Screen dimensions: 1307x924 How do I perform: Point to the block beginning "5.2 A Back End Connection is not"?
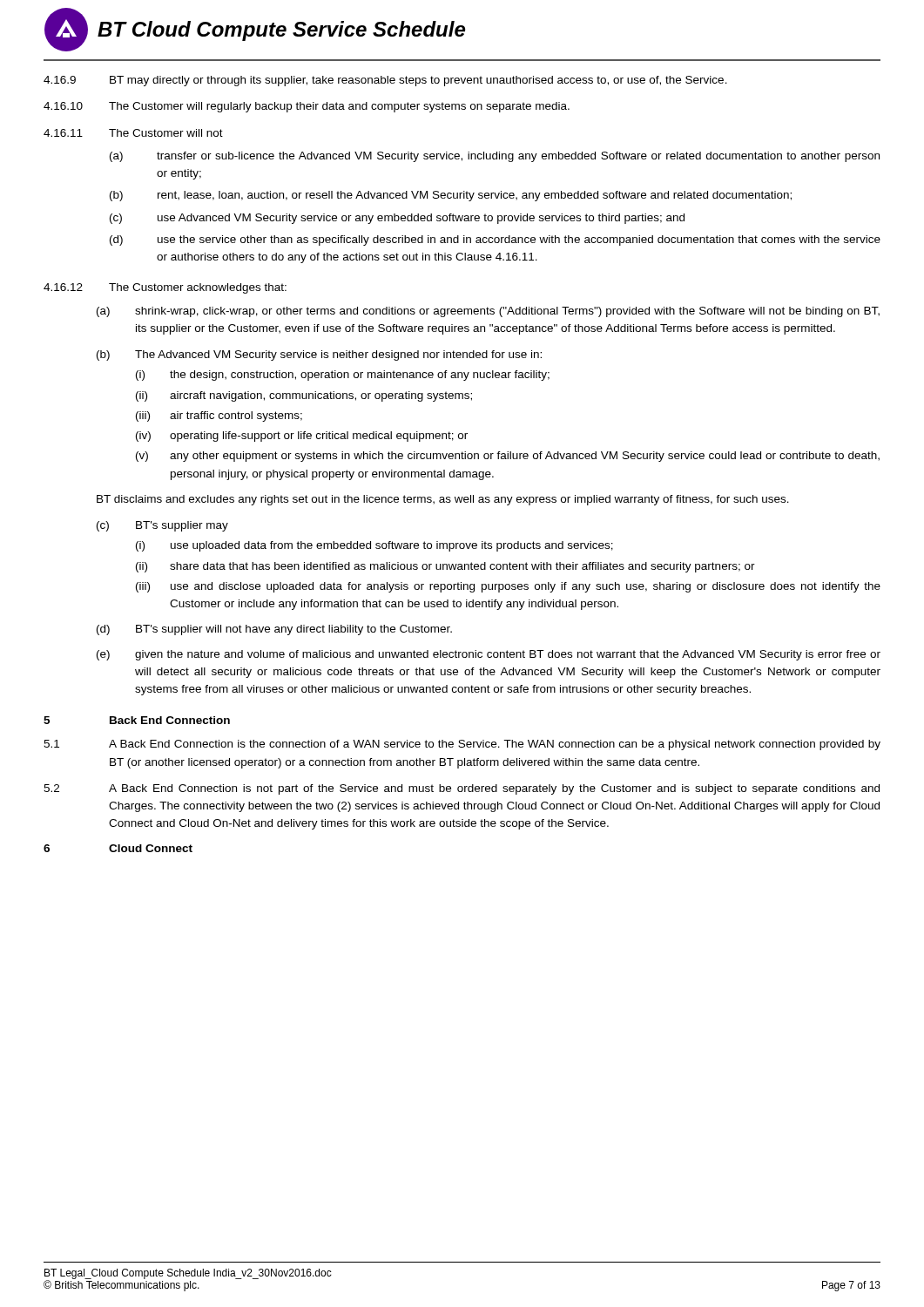(x=462, y=806)
